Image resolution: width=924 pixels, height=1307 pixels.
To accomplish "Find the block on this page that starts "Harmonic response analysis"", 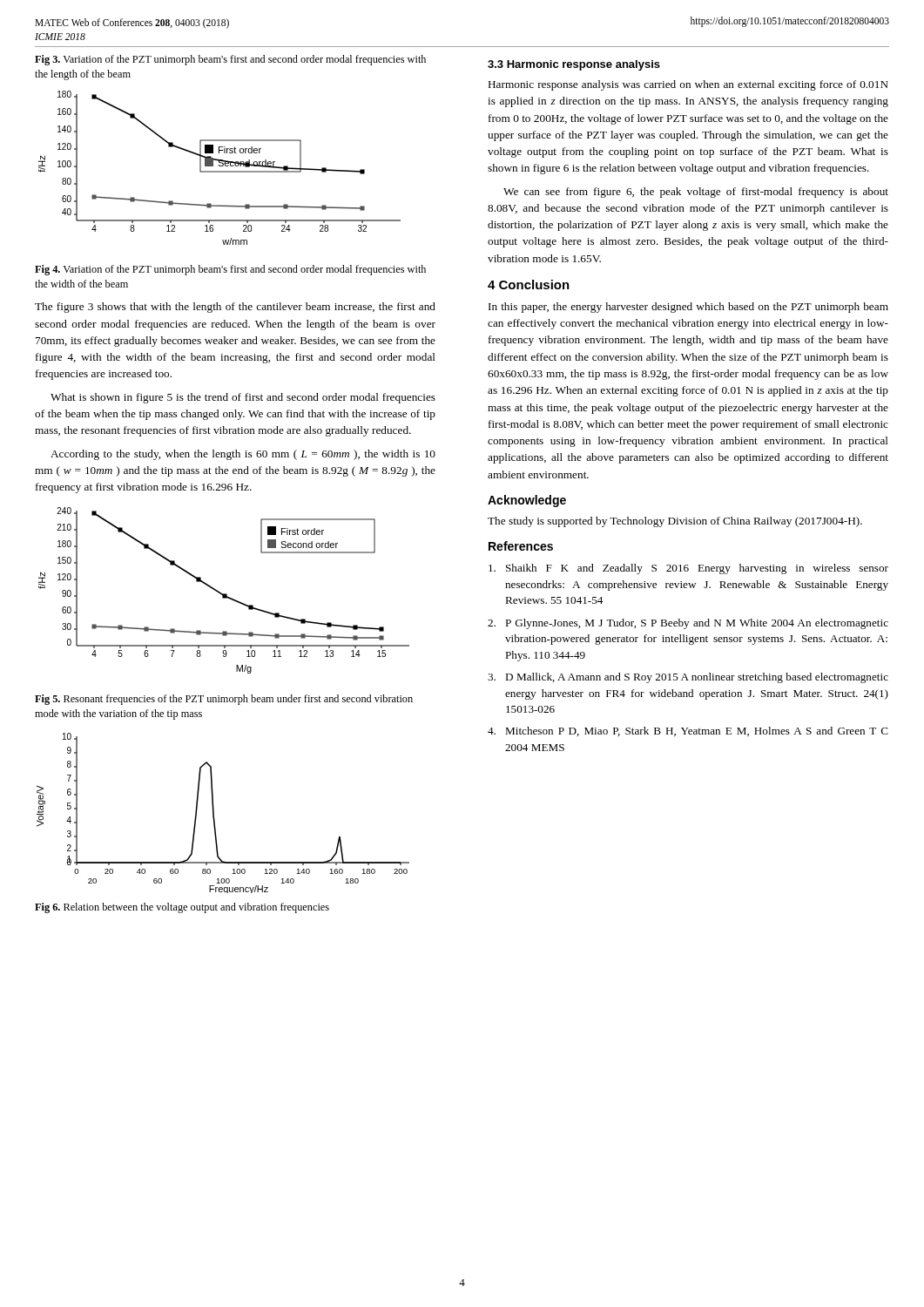I will click(688, 171).
